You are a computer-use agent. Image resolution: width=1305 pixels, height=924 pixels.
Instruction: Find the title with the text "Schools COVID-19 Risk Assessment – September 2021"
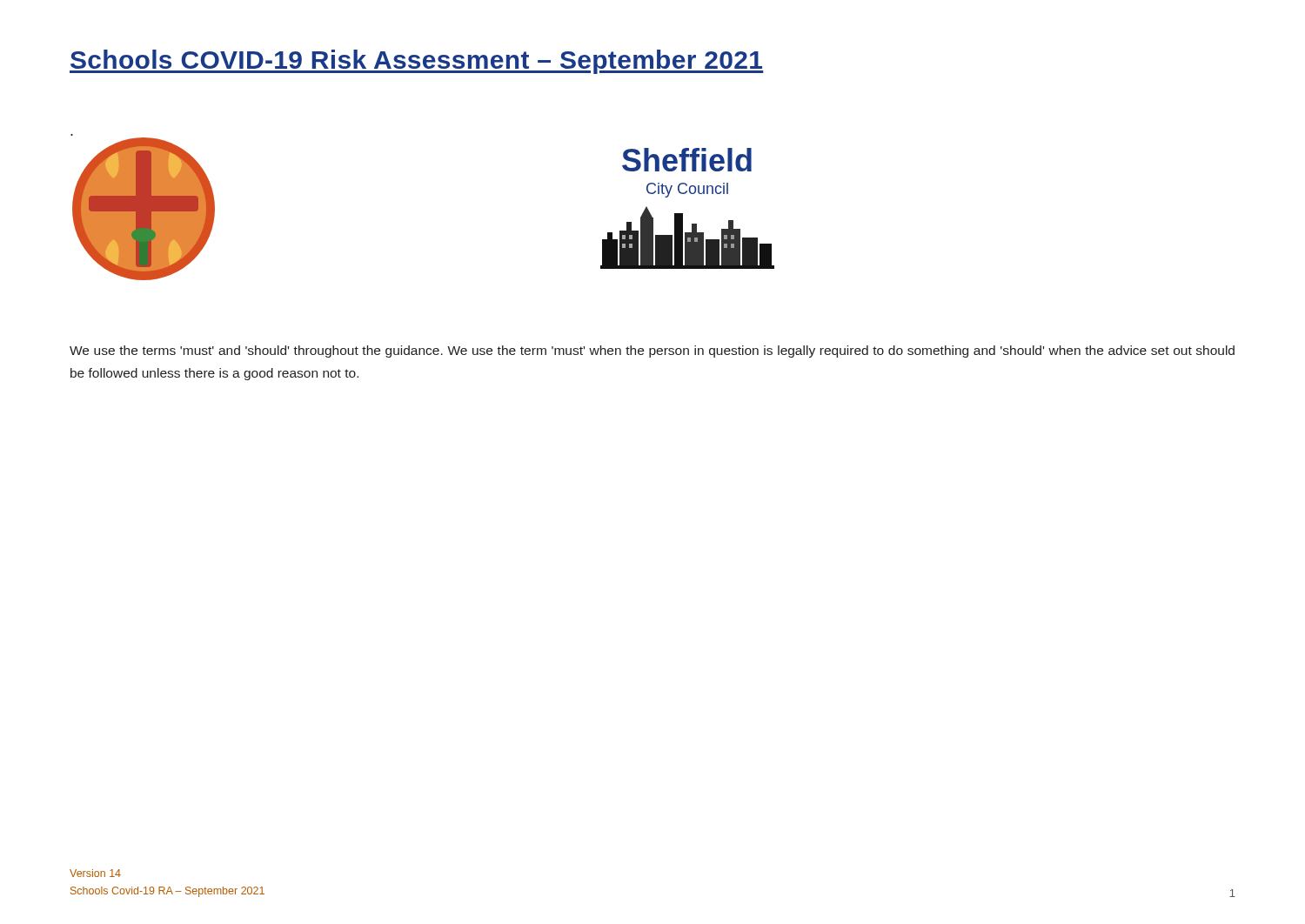[652, 60]
